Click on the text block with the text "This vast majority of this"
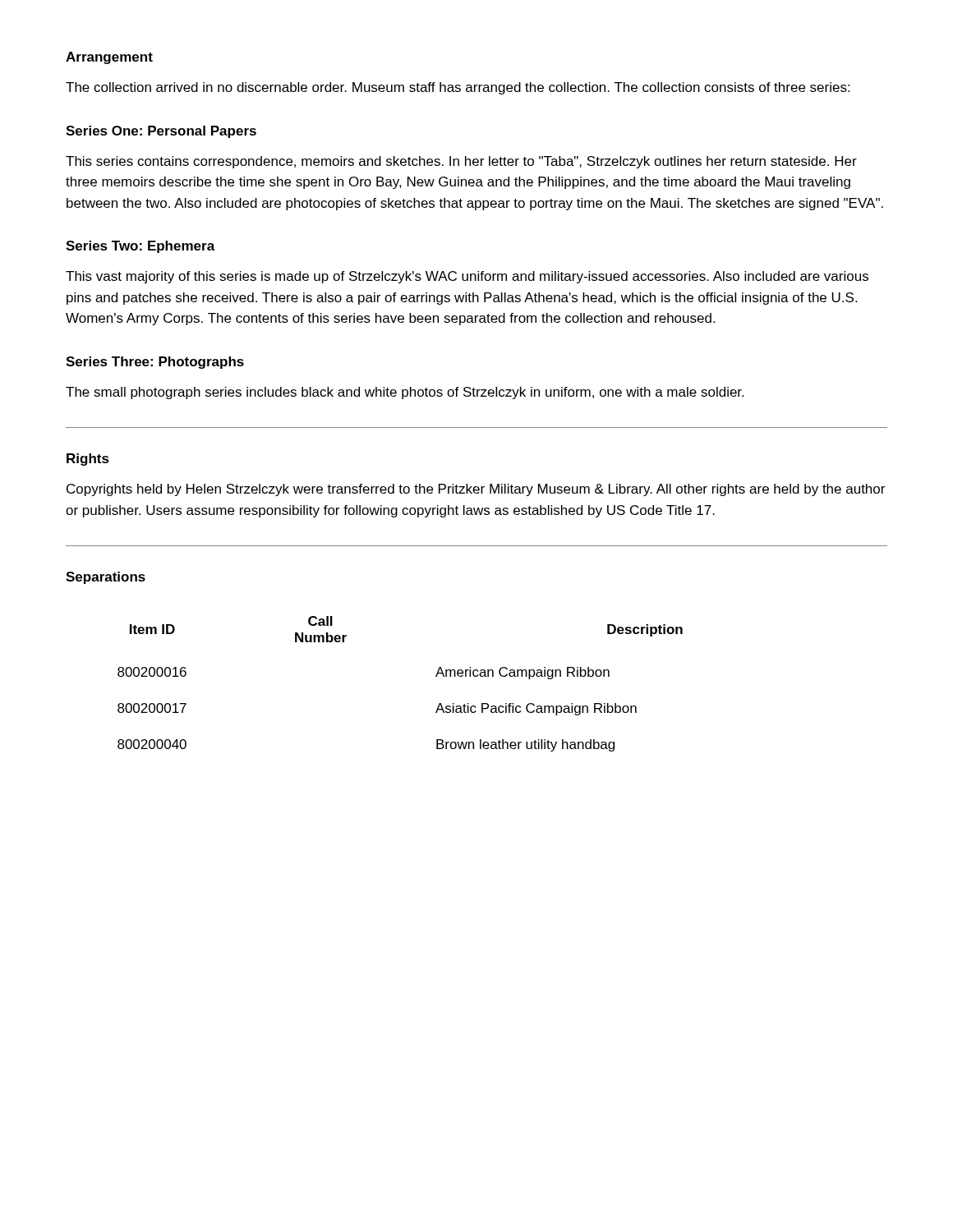Viewport: 953px width, 1232px height. pyautogui.click(x=467, y=297)
